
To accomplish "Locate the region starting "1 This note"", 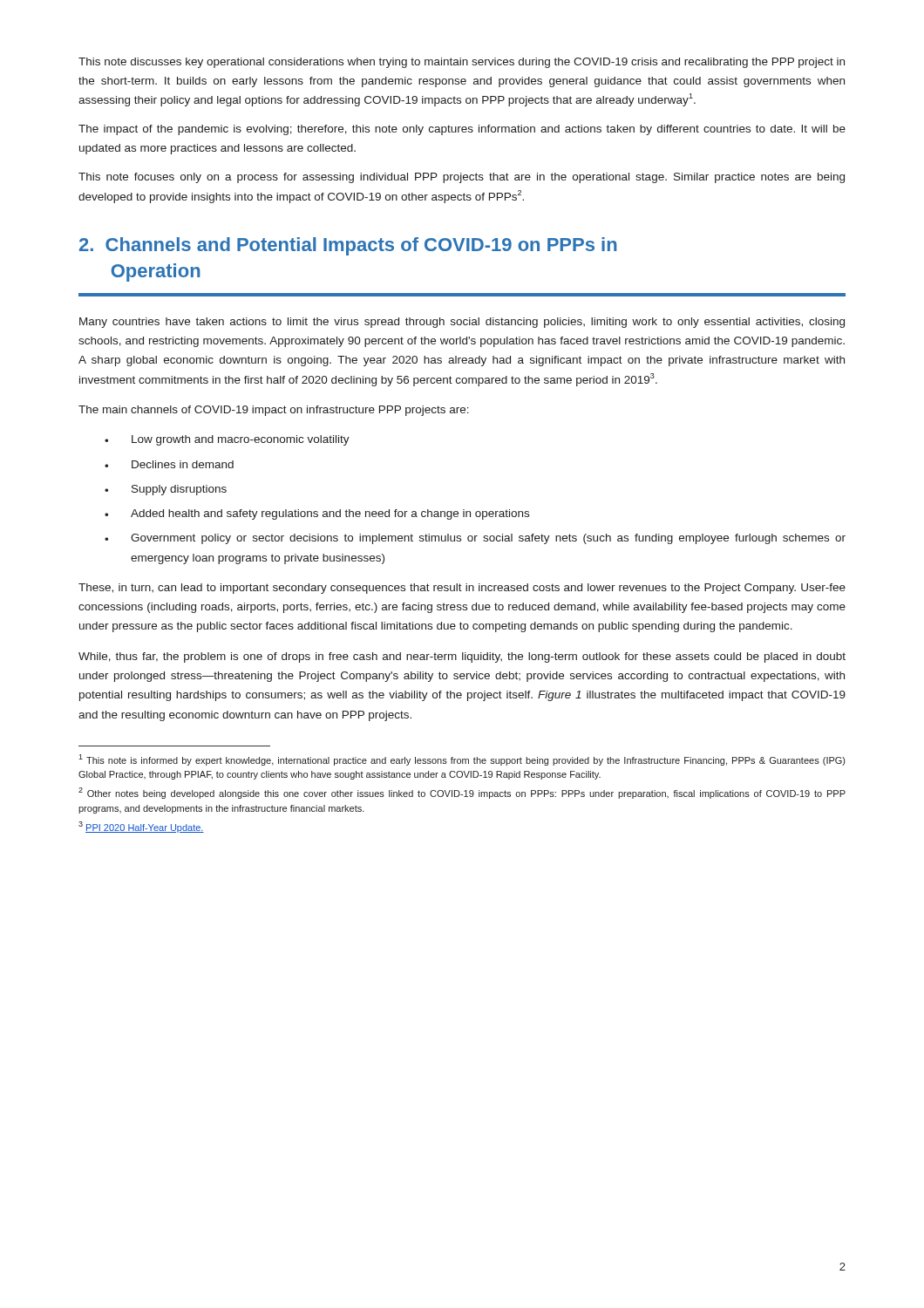I will 462,766.
